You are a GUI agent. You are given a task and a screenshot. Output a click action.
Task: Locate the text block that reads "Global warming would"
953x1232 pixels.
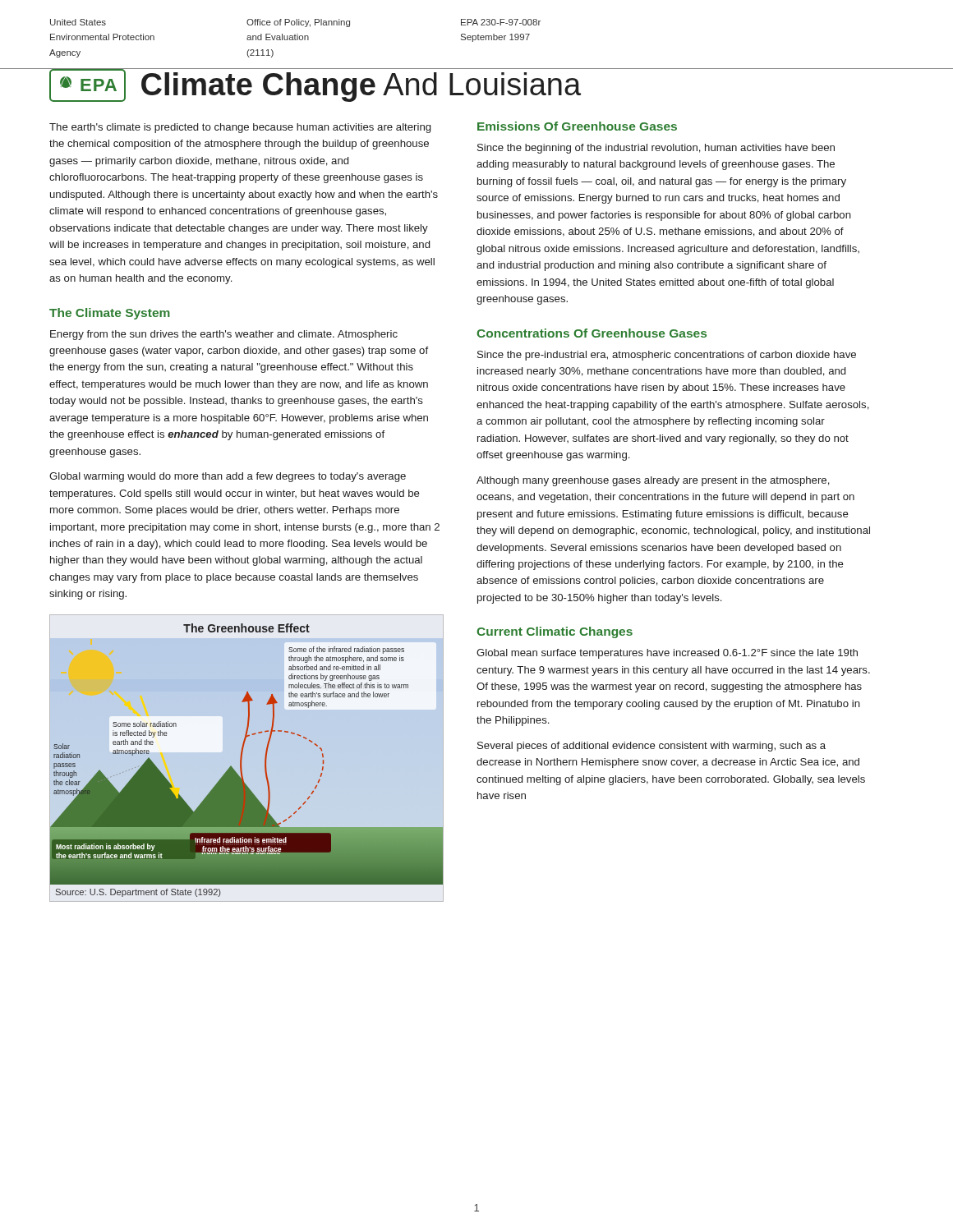[x=245, y=535]
